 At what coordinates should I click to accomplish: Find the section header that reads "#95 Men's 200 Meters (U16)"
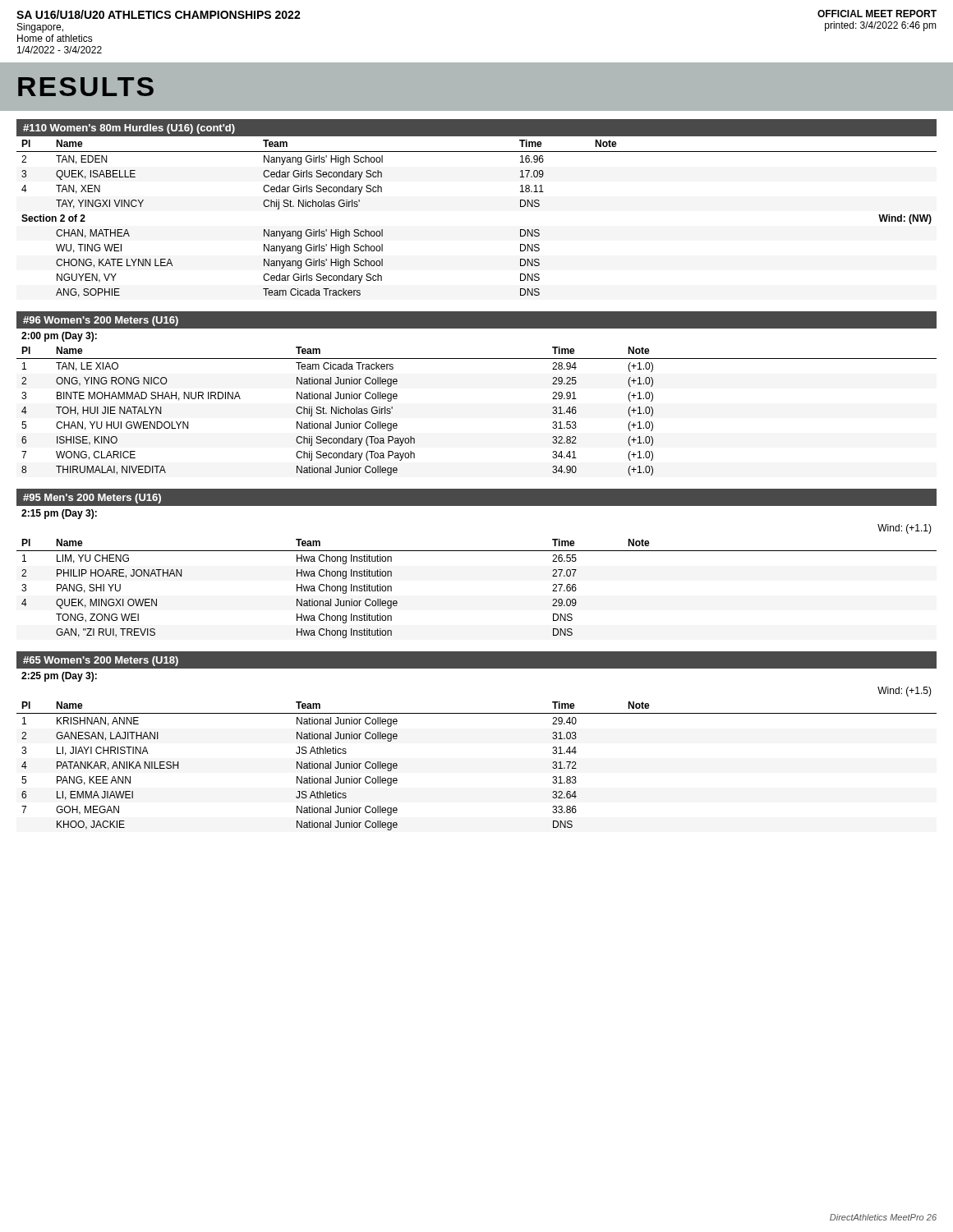(x=92, y=497)
